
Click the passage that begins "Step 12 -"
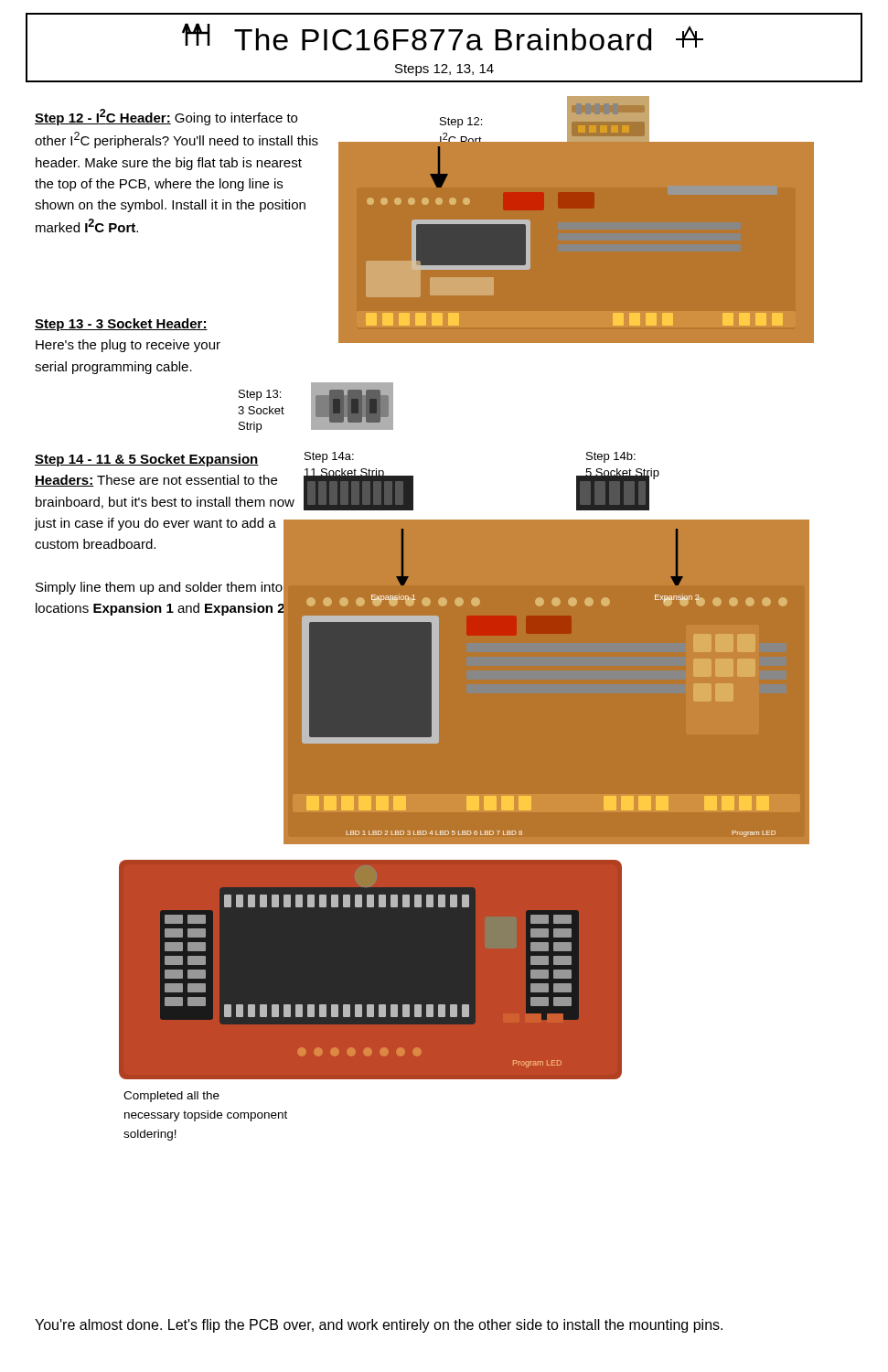click(x=176, y=171)
